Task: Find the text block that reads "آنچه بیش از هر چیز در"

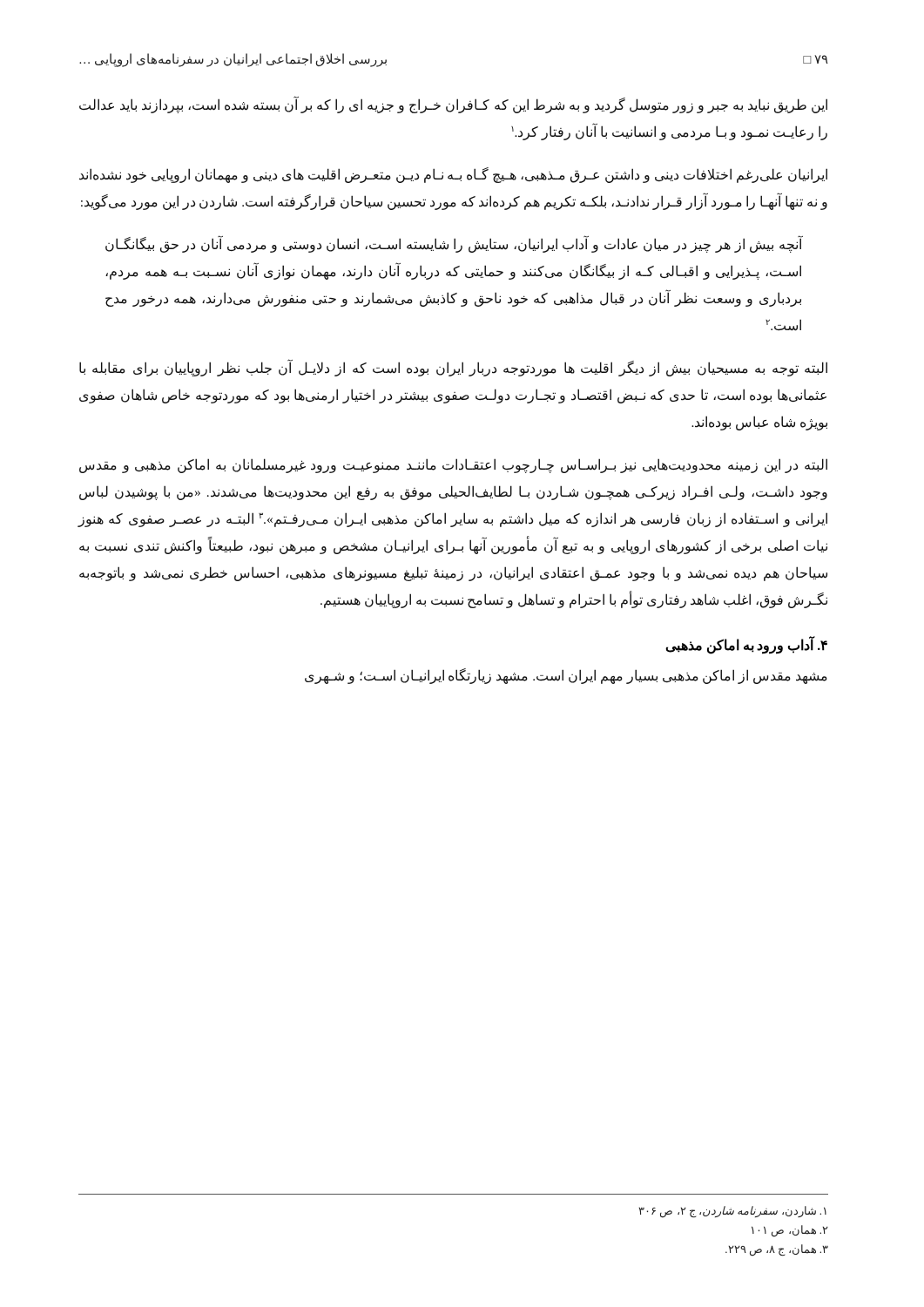Action: [x=453, y=285]
